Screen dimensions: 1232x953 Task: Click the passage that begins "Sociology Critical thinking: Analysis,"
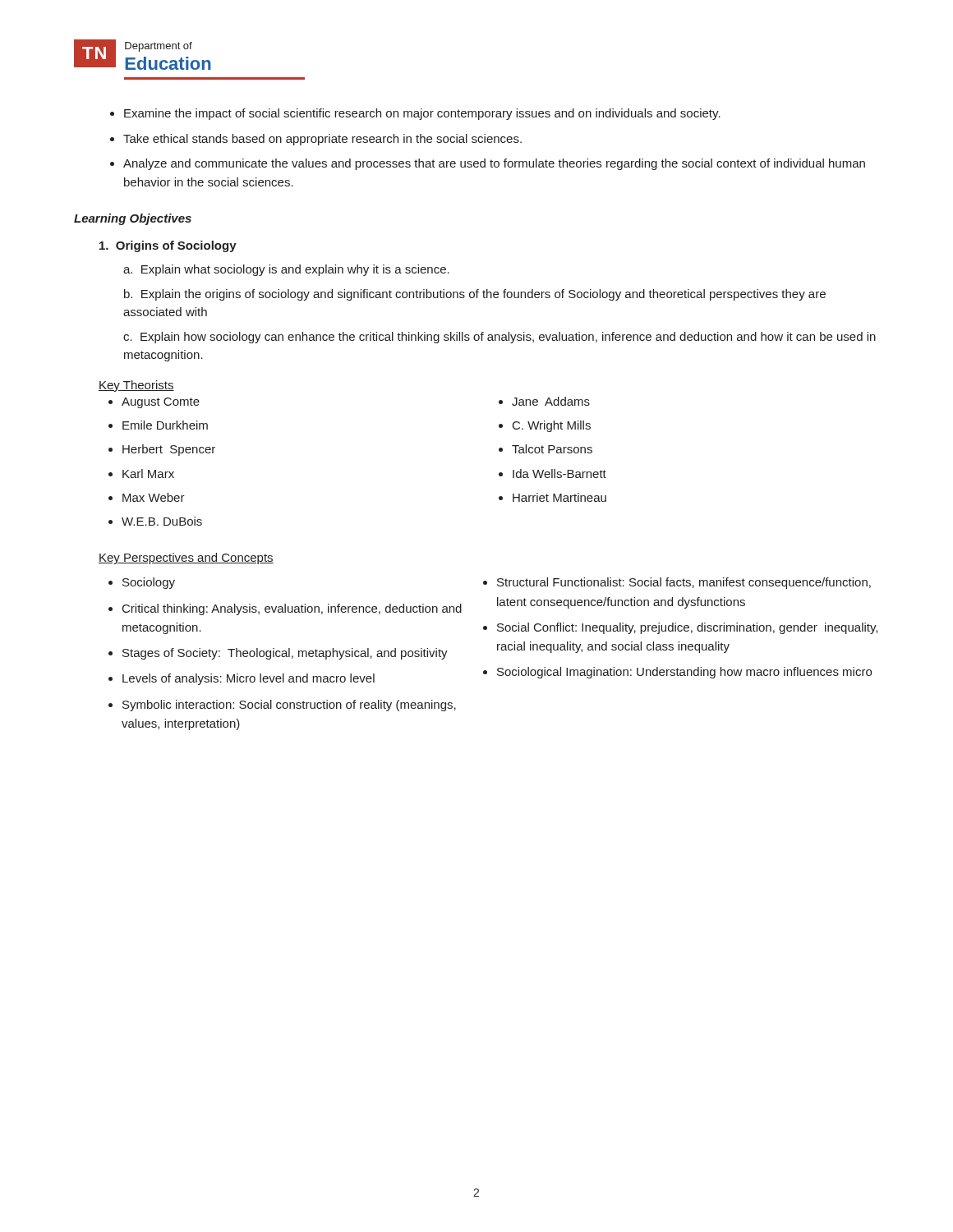[489, 656]
